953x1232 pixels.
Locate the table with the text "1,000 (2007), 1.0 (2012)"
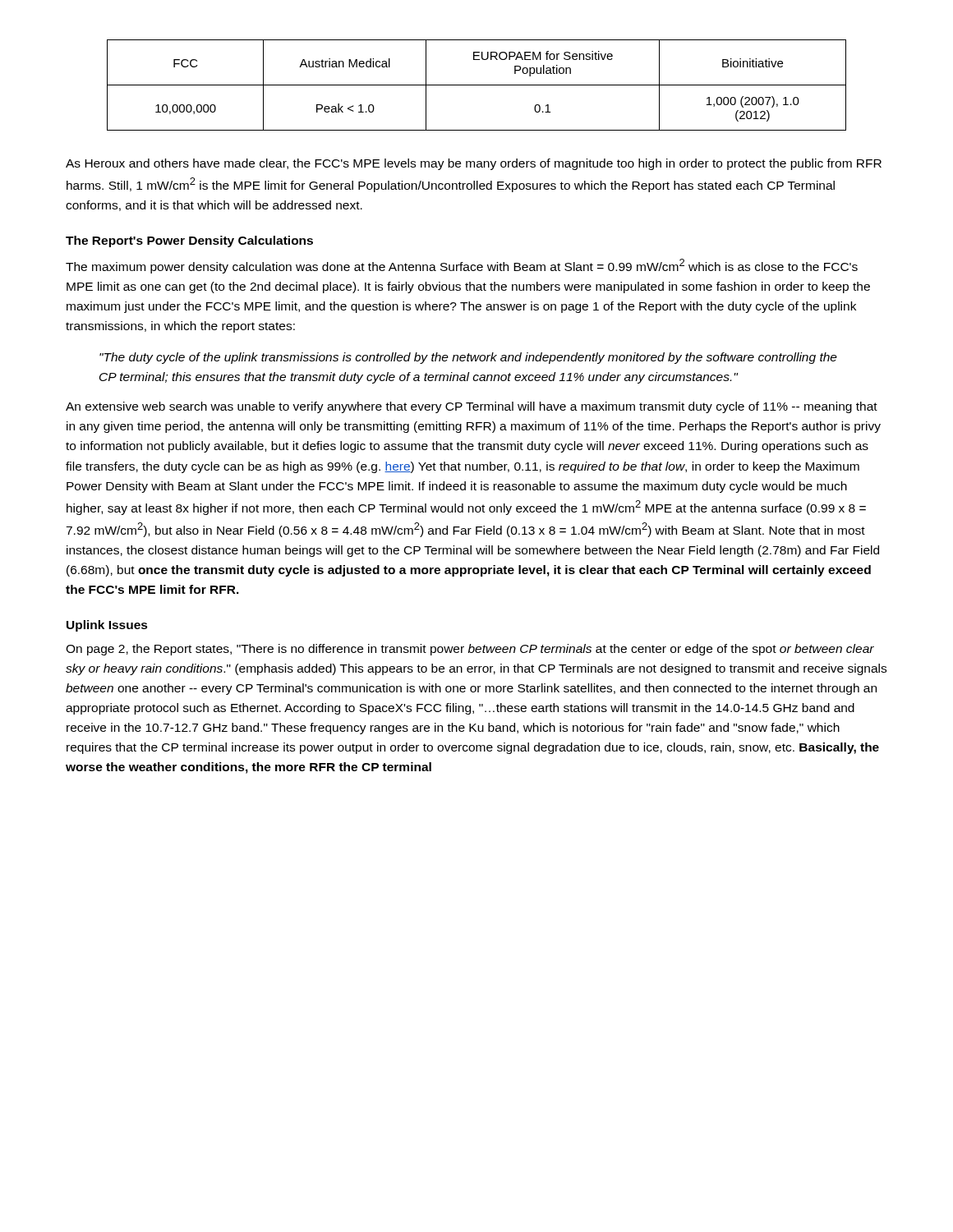[476, 85]
